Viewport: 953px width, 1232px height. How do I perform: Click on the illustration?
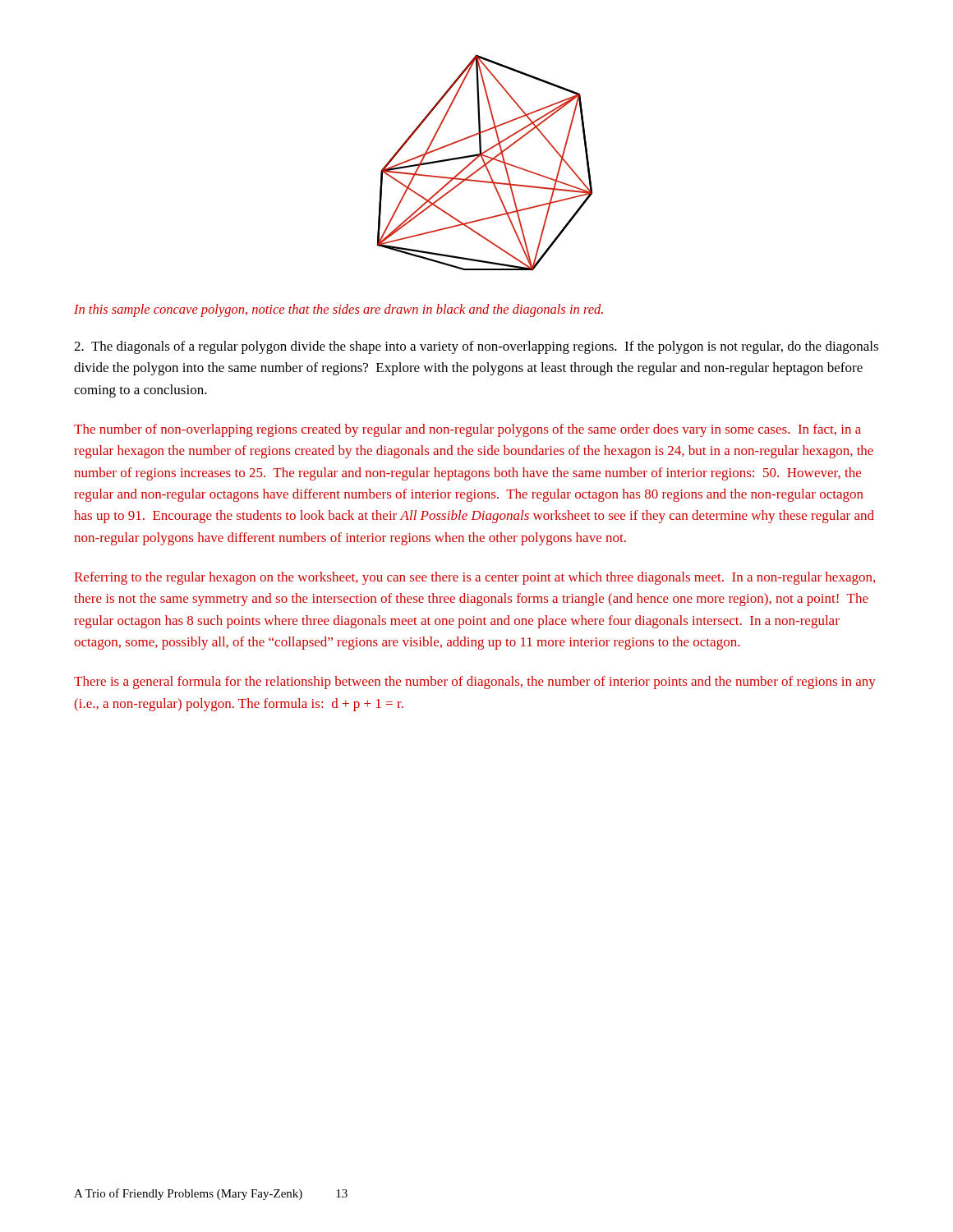tap(476, 170)
